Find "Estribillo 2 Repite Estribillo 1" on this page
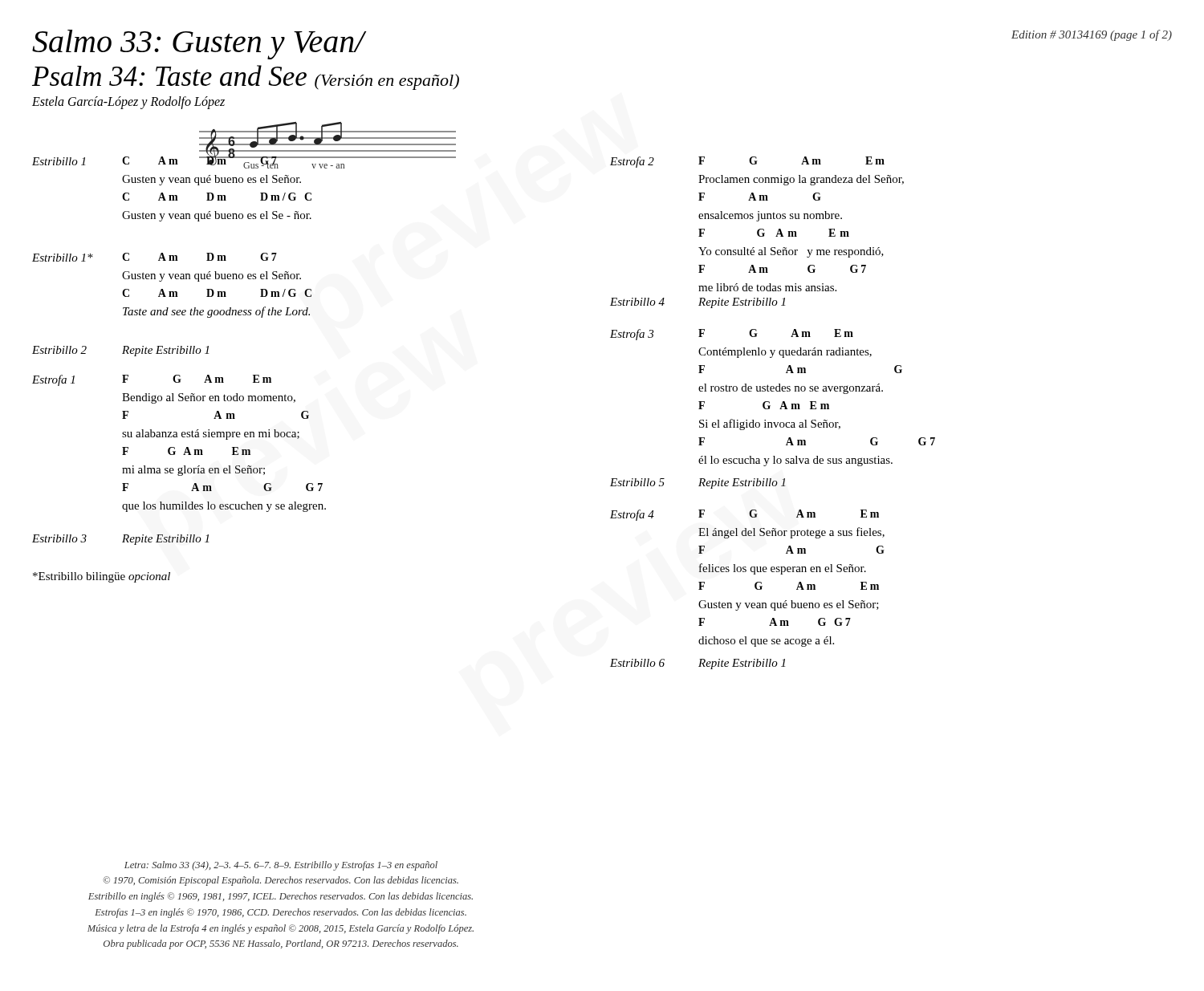 pyautogui.click(x=120, y=351)
